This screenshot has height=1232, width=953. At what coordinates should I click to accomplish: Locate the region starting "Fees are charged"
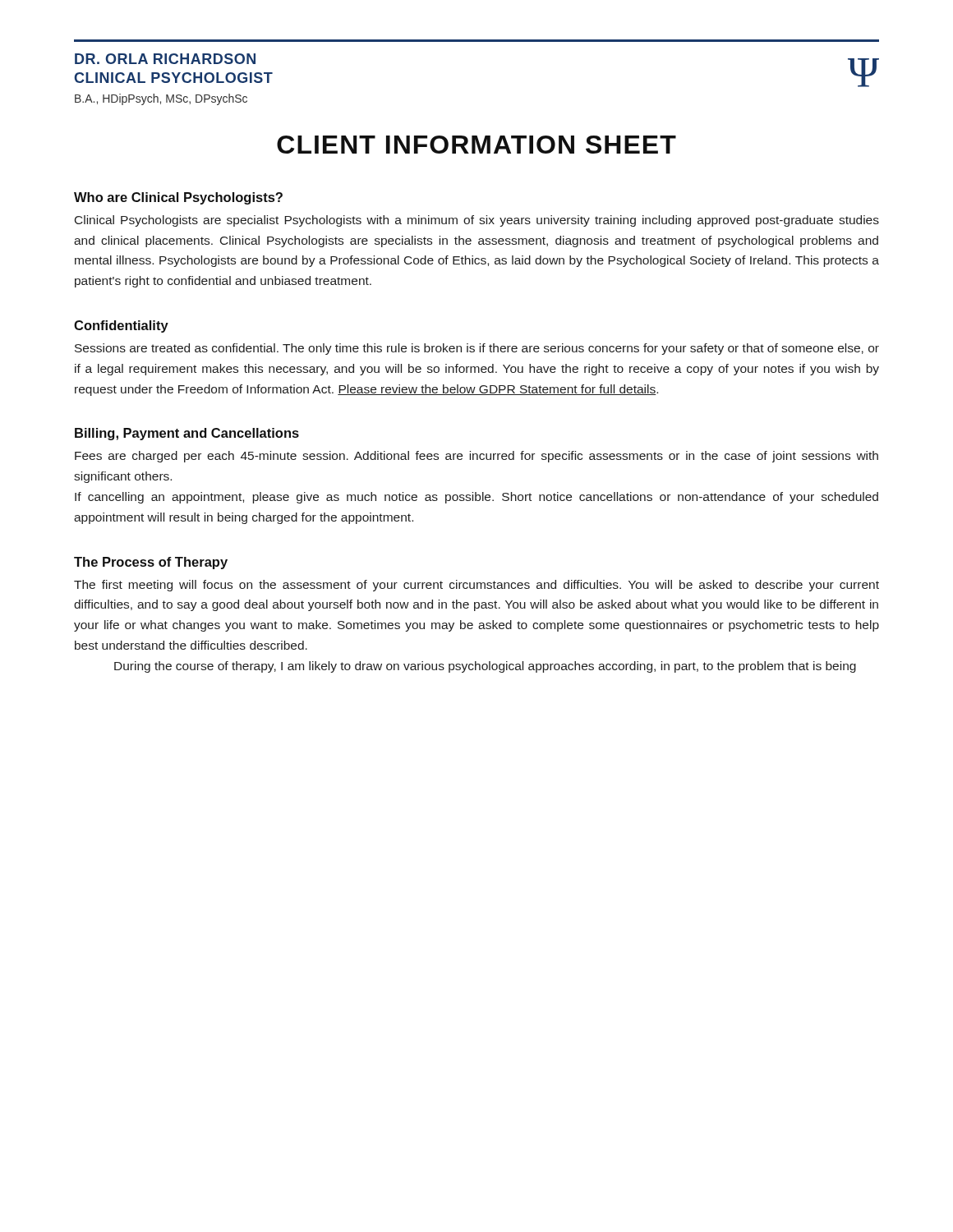click(476, 486)
